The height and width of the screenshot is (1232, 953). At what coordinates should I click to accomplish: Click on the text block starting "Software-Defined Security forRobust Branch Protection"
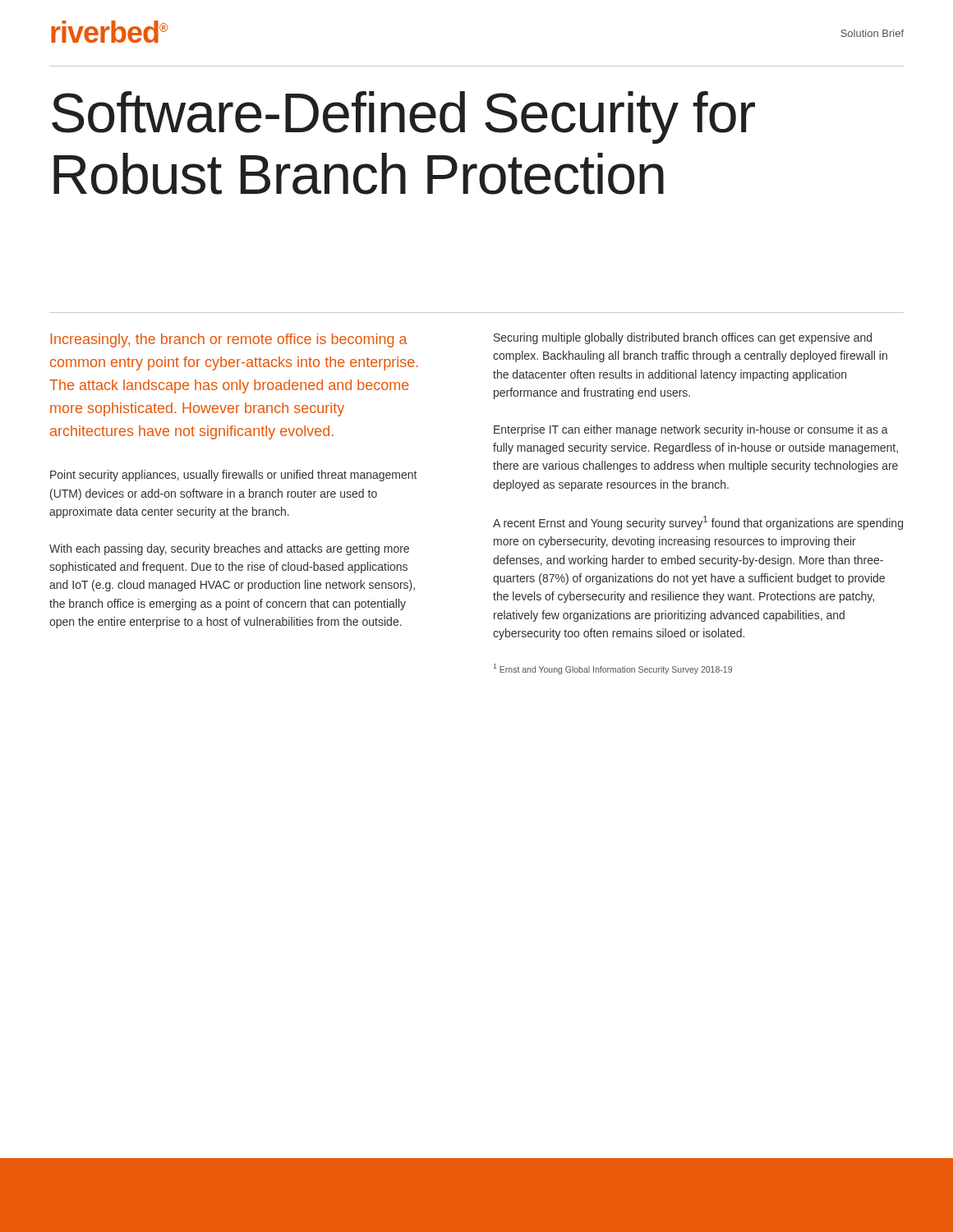476,144
